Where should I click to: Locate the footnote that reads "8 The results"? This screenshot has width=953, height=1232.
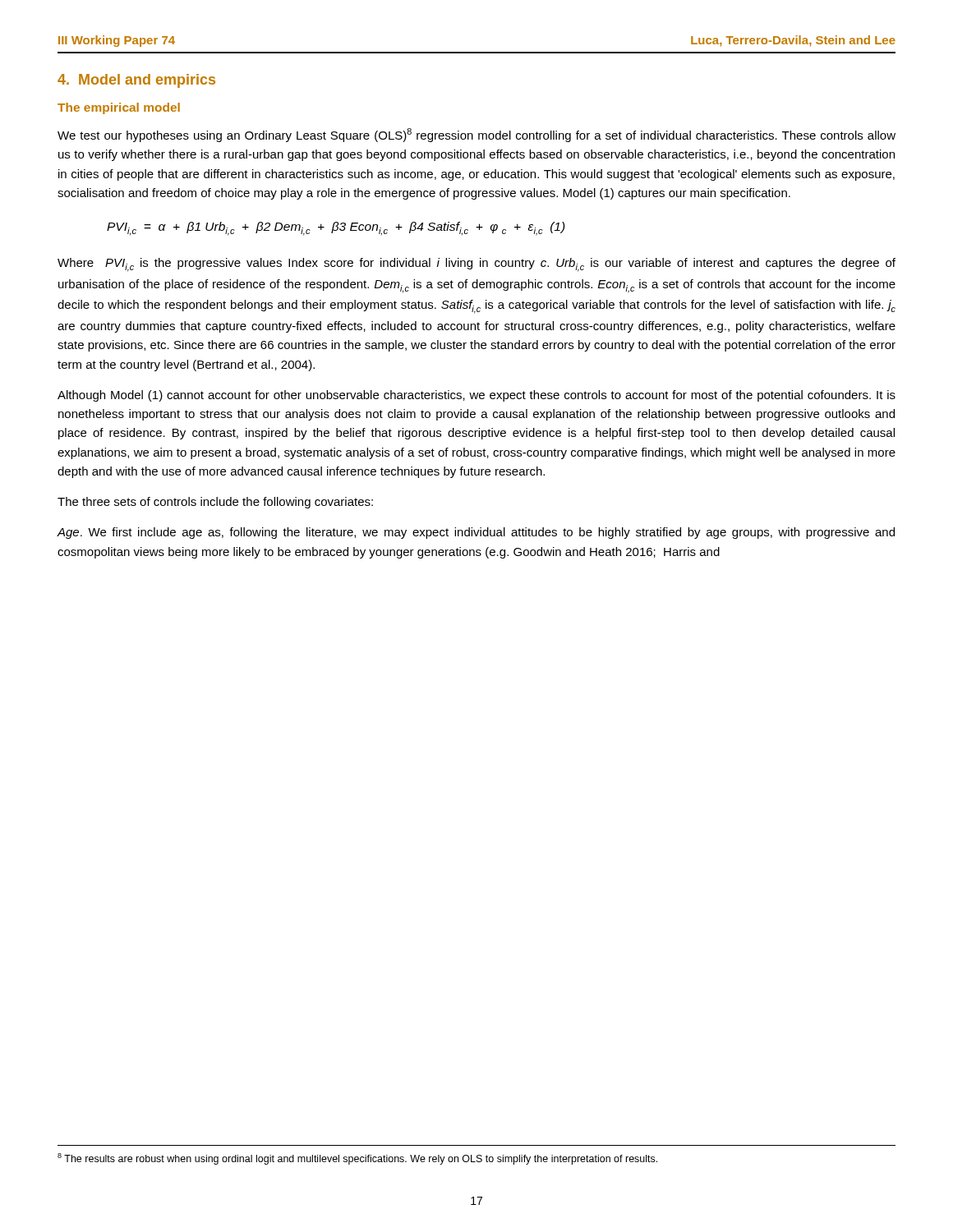pyautogui.click(x=358, y=1158)
